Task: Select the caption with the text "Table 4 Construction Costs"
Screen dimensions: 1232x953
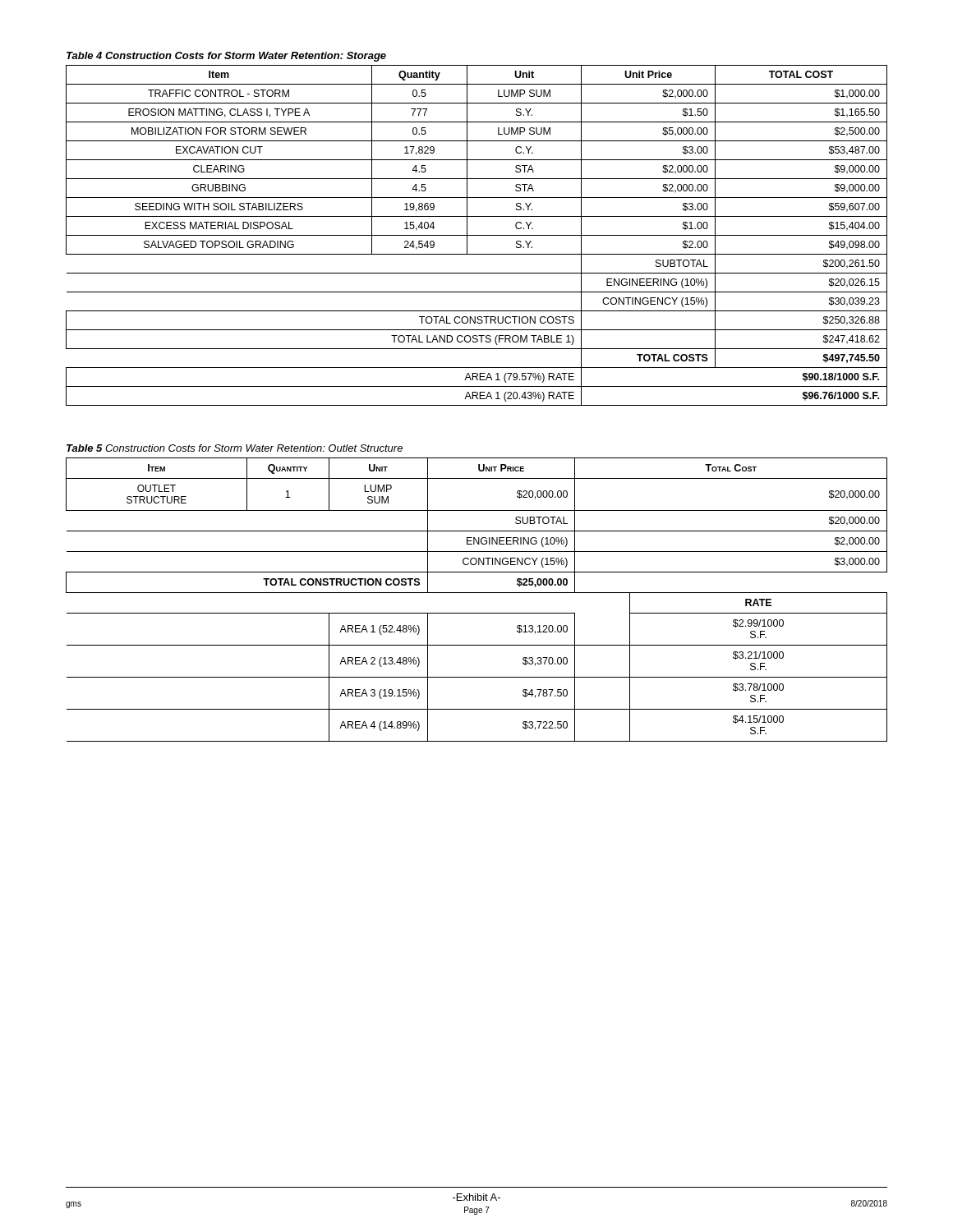Action: click(226, 55)
